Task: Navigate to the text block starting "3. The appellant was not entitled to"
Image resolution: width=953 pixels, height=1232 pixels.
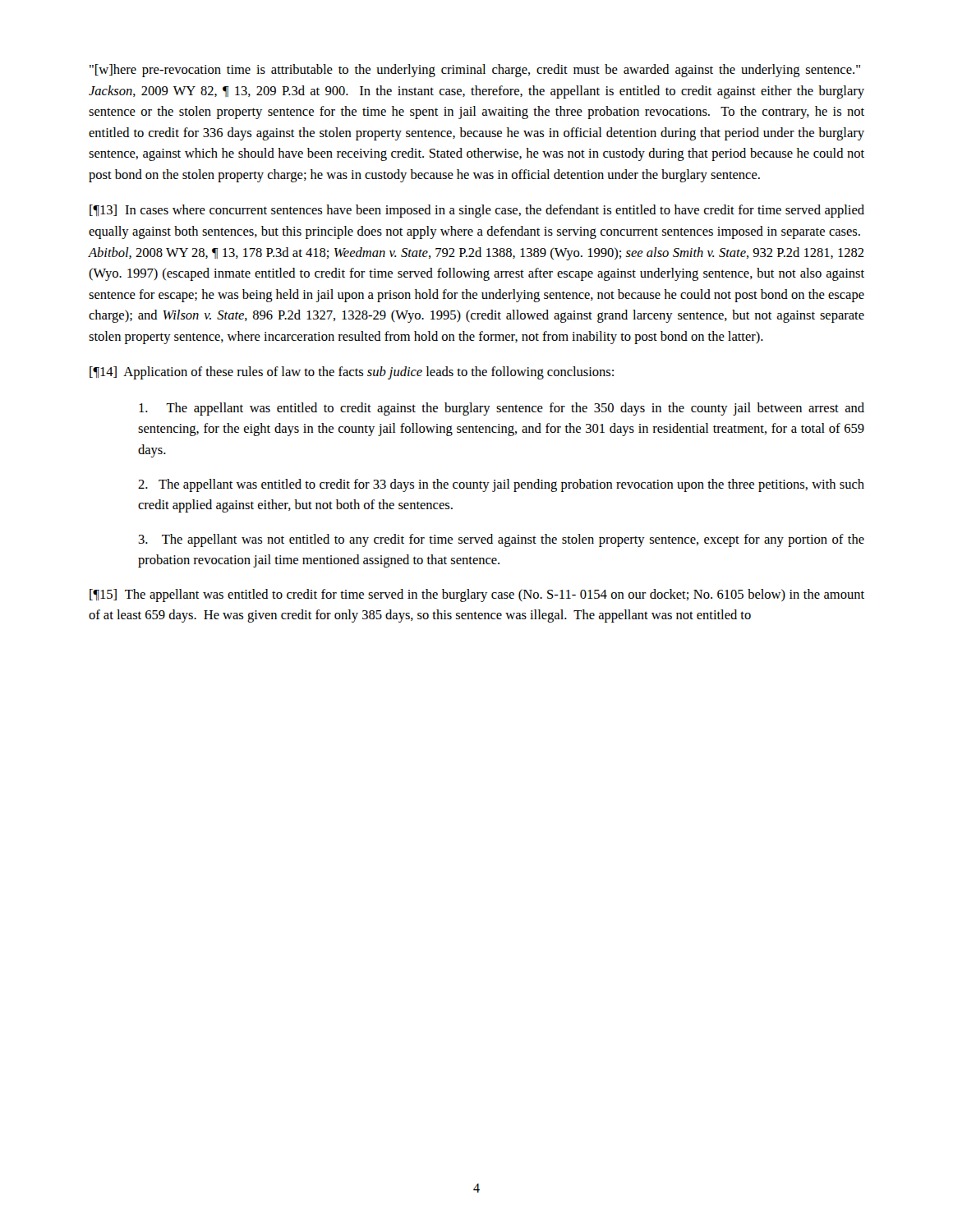Action: click(476, 550)
